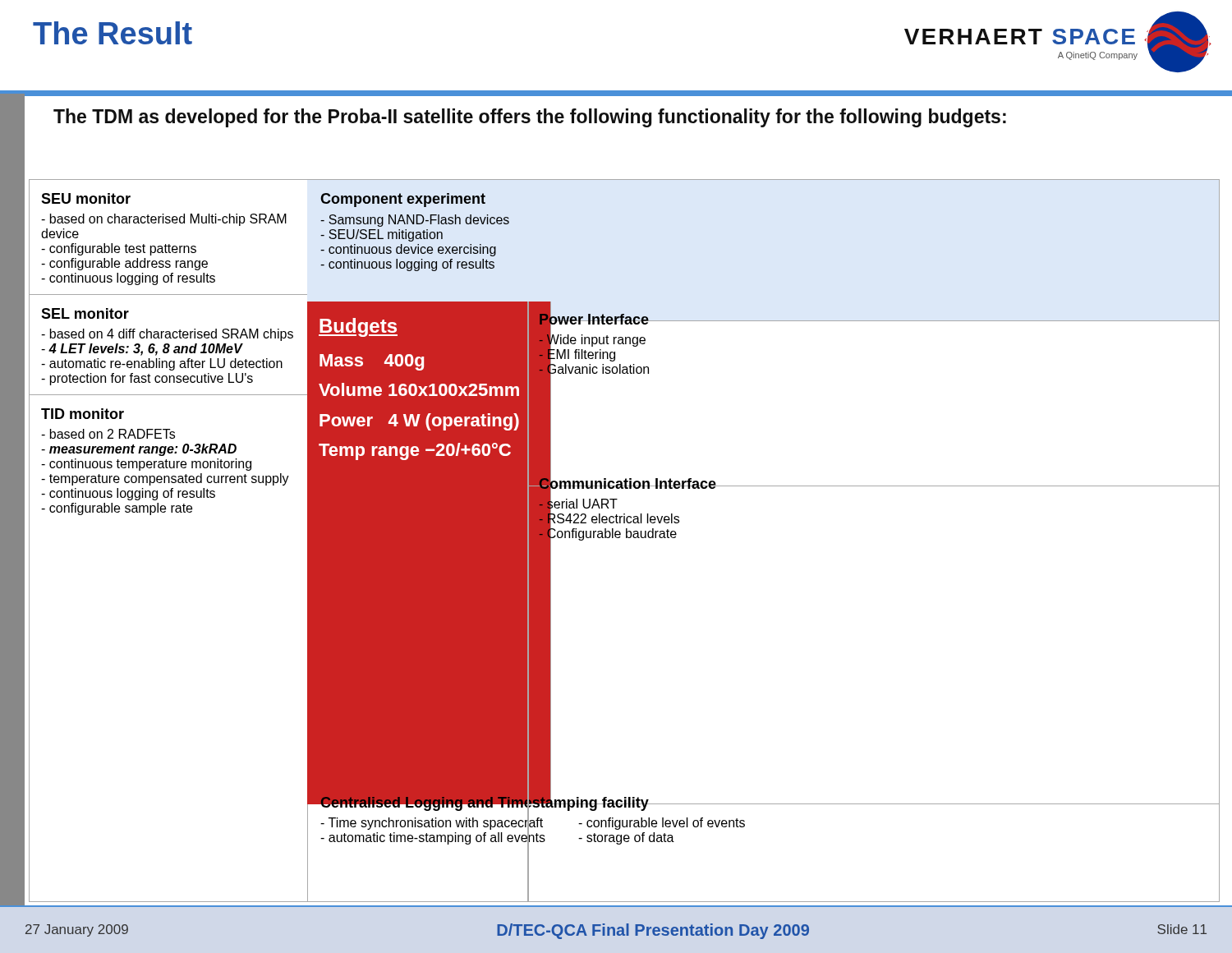Point to "continuous temperature monitoring"
Image resolution: width=1232 pixels, height=953 pixels.
(x=147, y=464)
